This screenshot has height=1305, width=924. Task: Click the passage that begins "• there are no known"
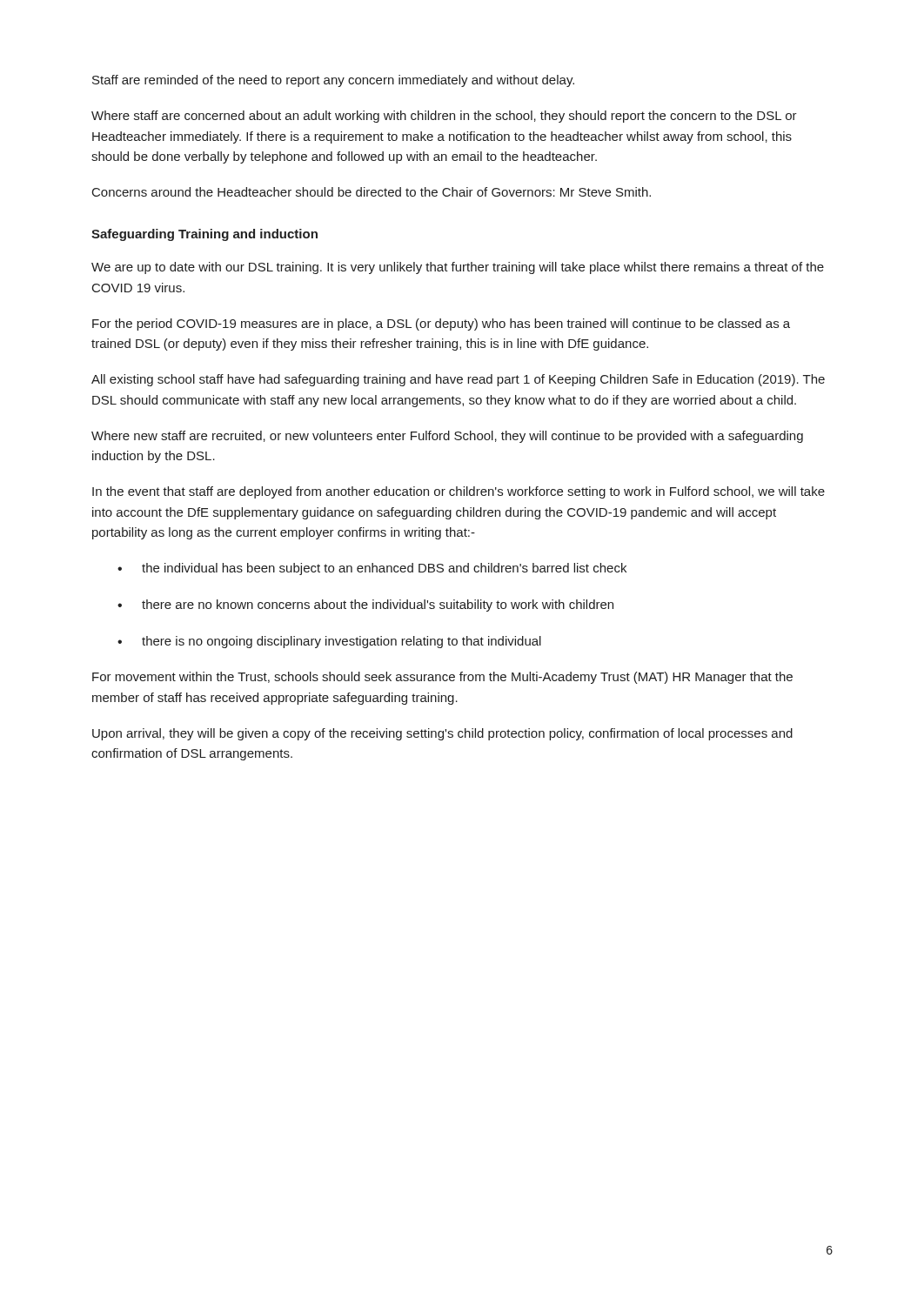475,605
